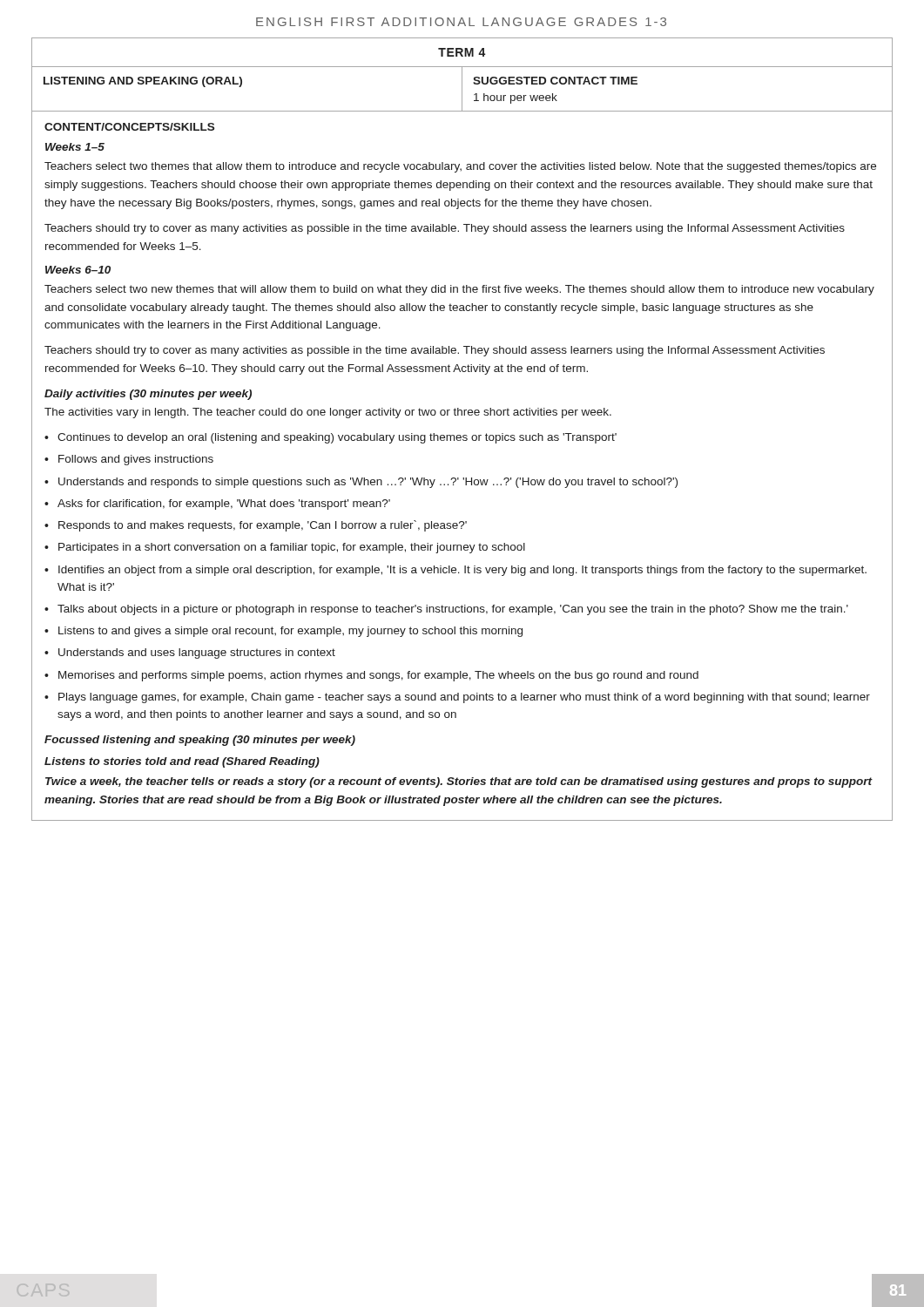The height and width of the screenshot is (1307, 924).
Task: Find the table that mentions "TERM 4"
Action: coord(462,74)
